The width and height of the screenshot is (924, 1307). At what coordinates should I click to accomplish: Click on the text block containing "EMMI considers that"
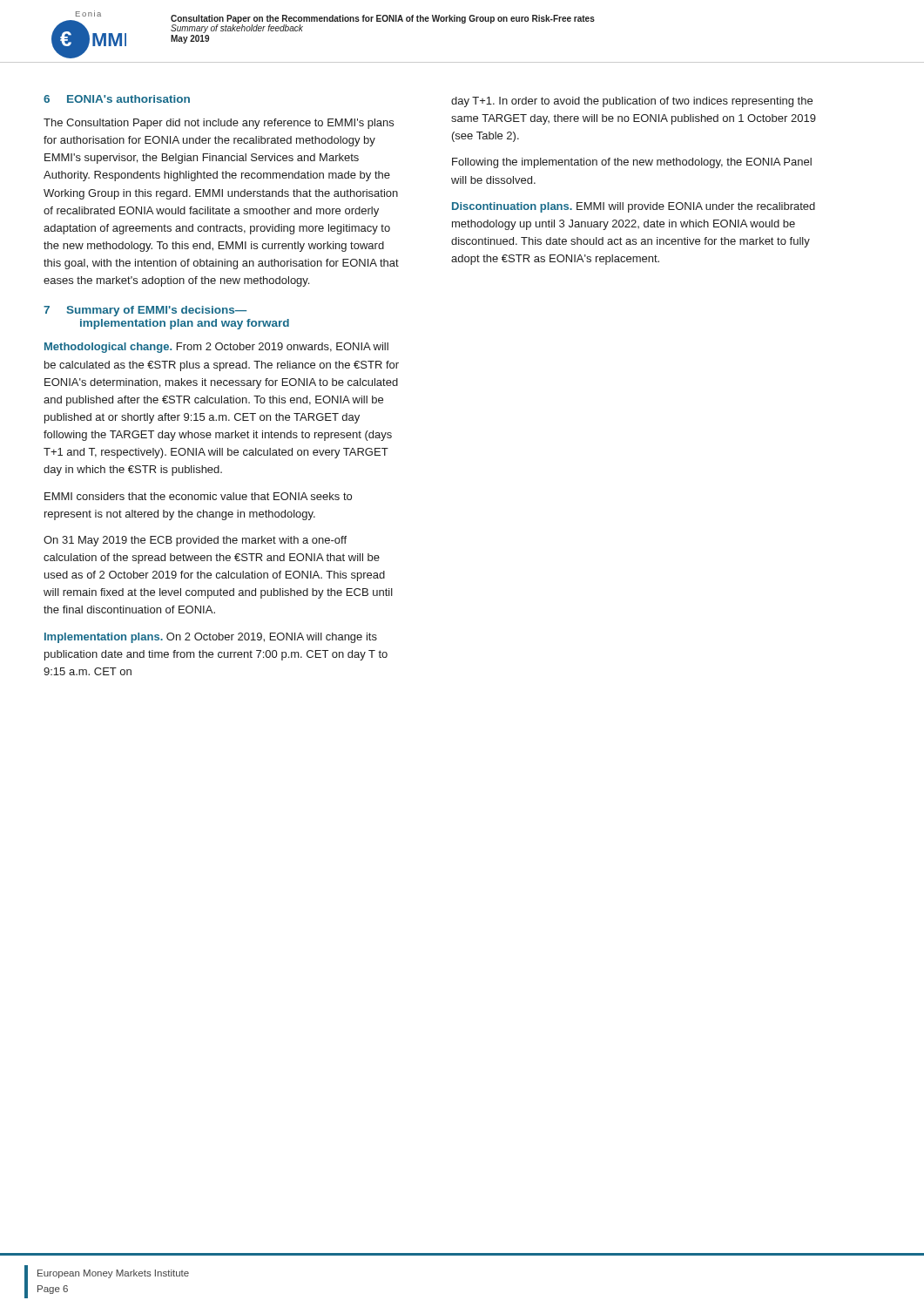(198, 505)
